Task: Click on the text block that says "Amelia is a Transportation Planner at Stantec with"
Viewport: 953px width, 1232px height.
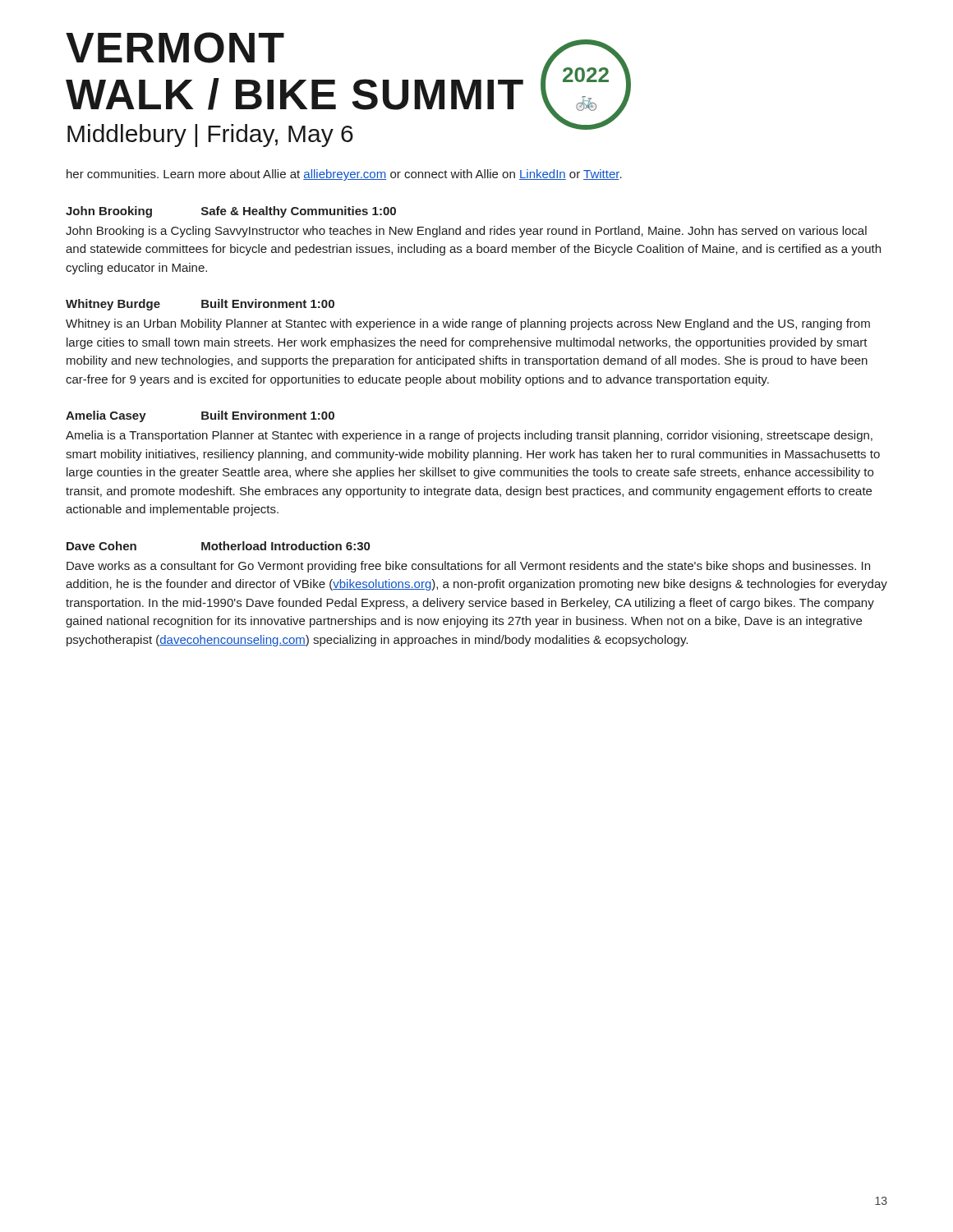Action: pyautogui.click(x=473, y=472)
